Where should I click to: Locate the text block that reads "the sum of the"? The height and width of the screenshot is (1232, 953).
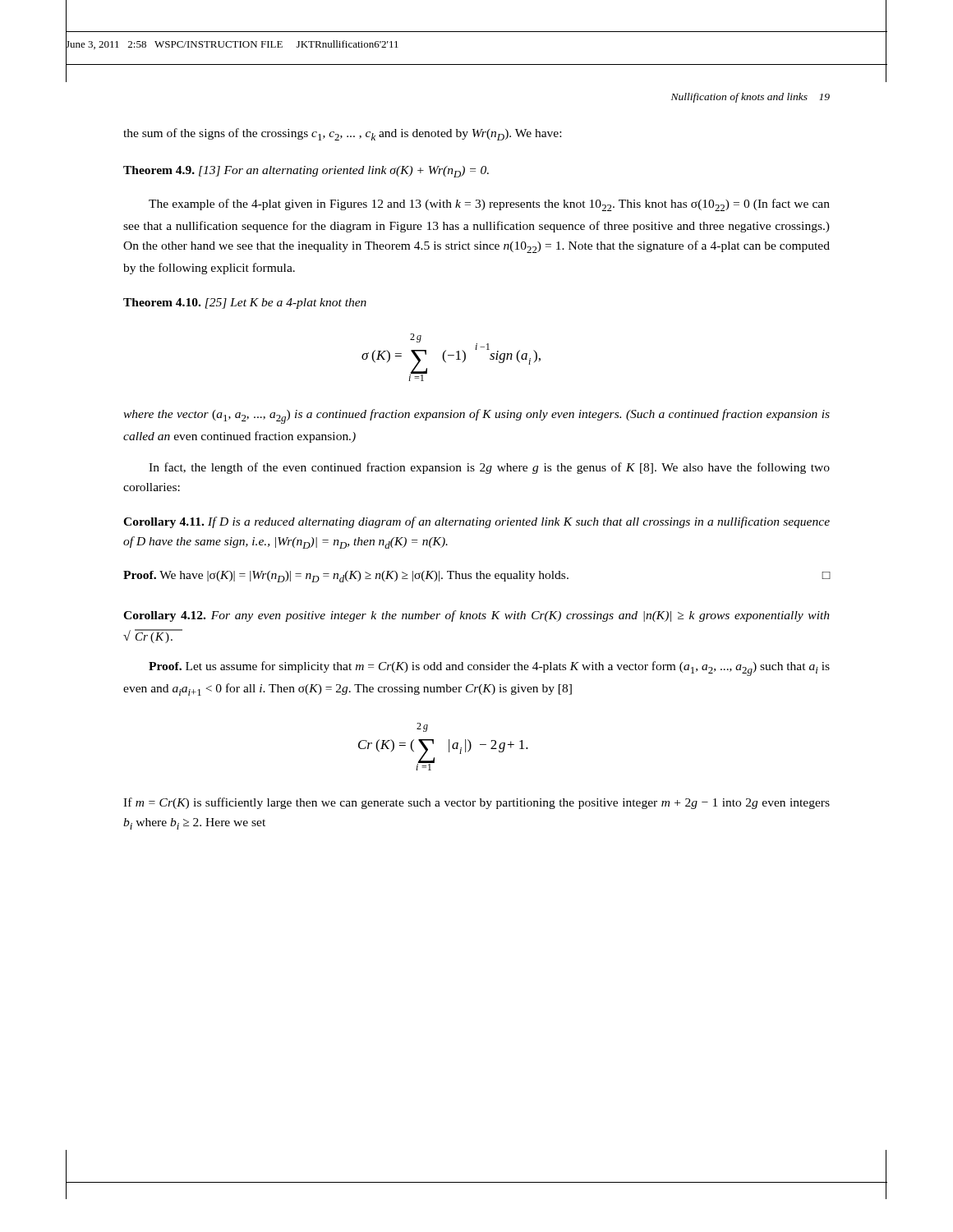tap(343, 134)
